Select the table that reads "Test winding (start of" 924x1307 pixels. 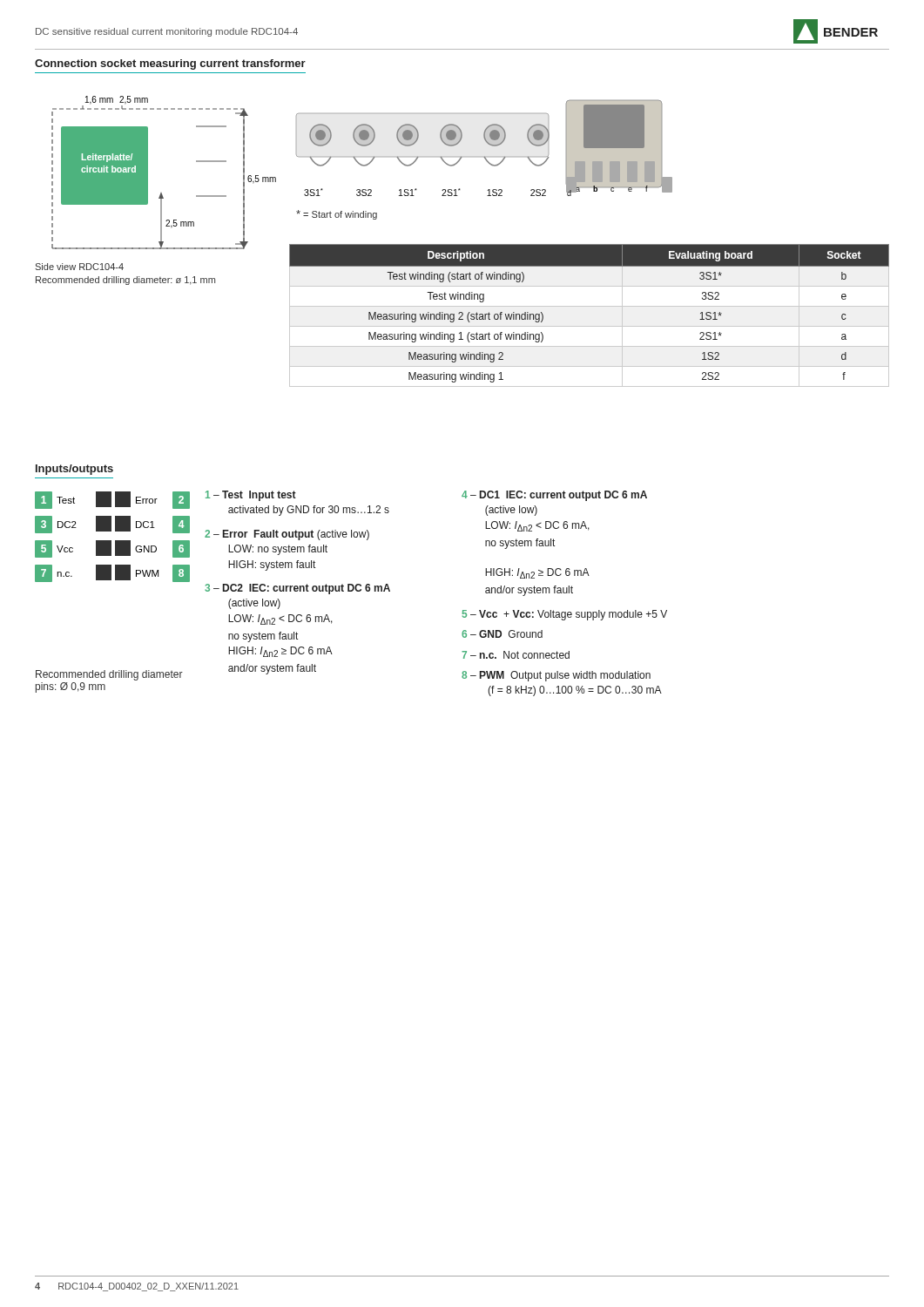[x=589, y=311]
